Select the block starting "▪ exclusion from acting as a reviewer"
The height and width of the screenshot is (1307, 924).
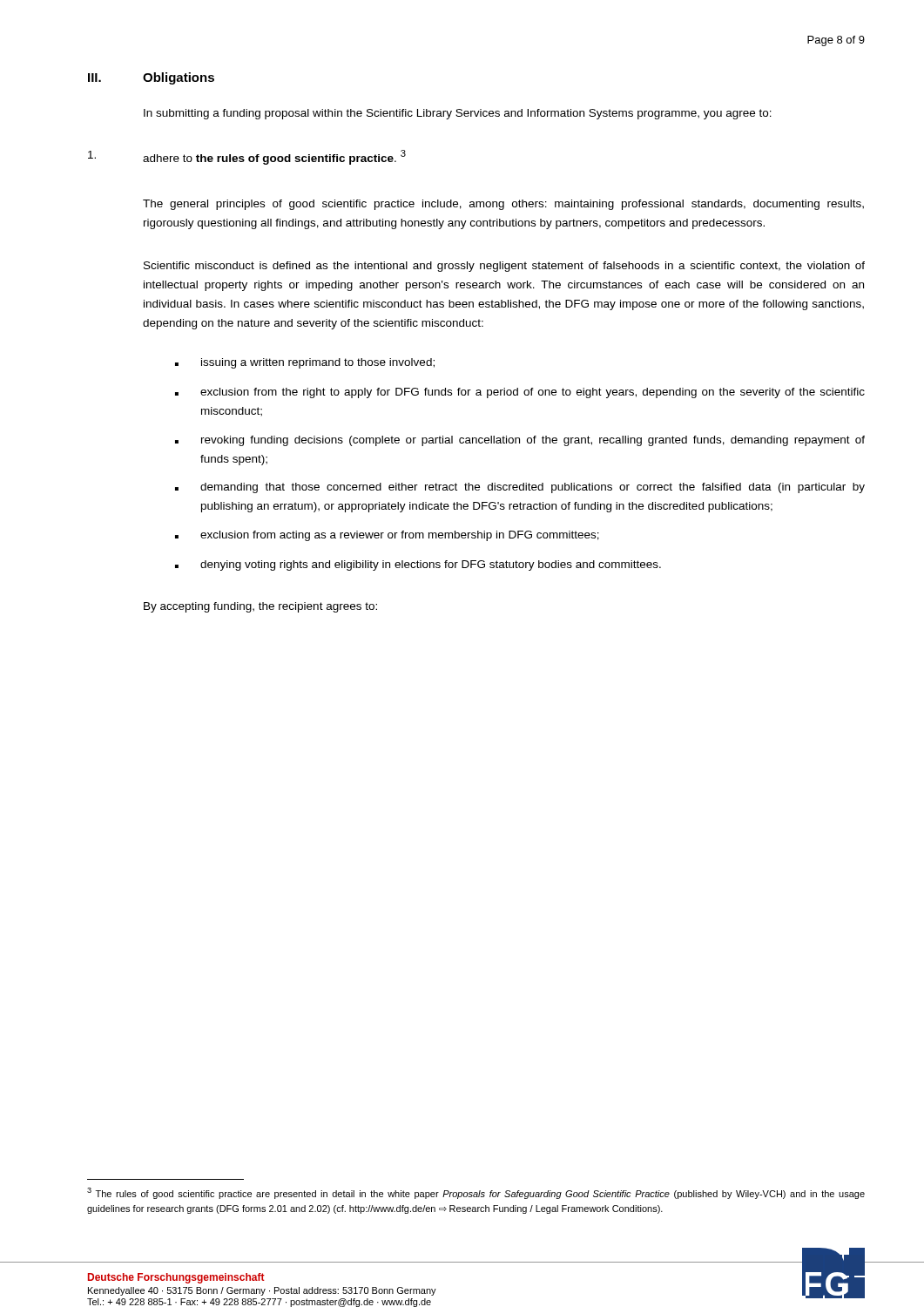[519, 536]
